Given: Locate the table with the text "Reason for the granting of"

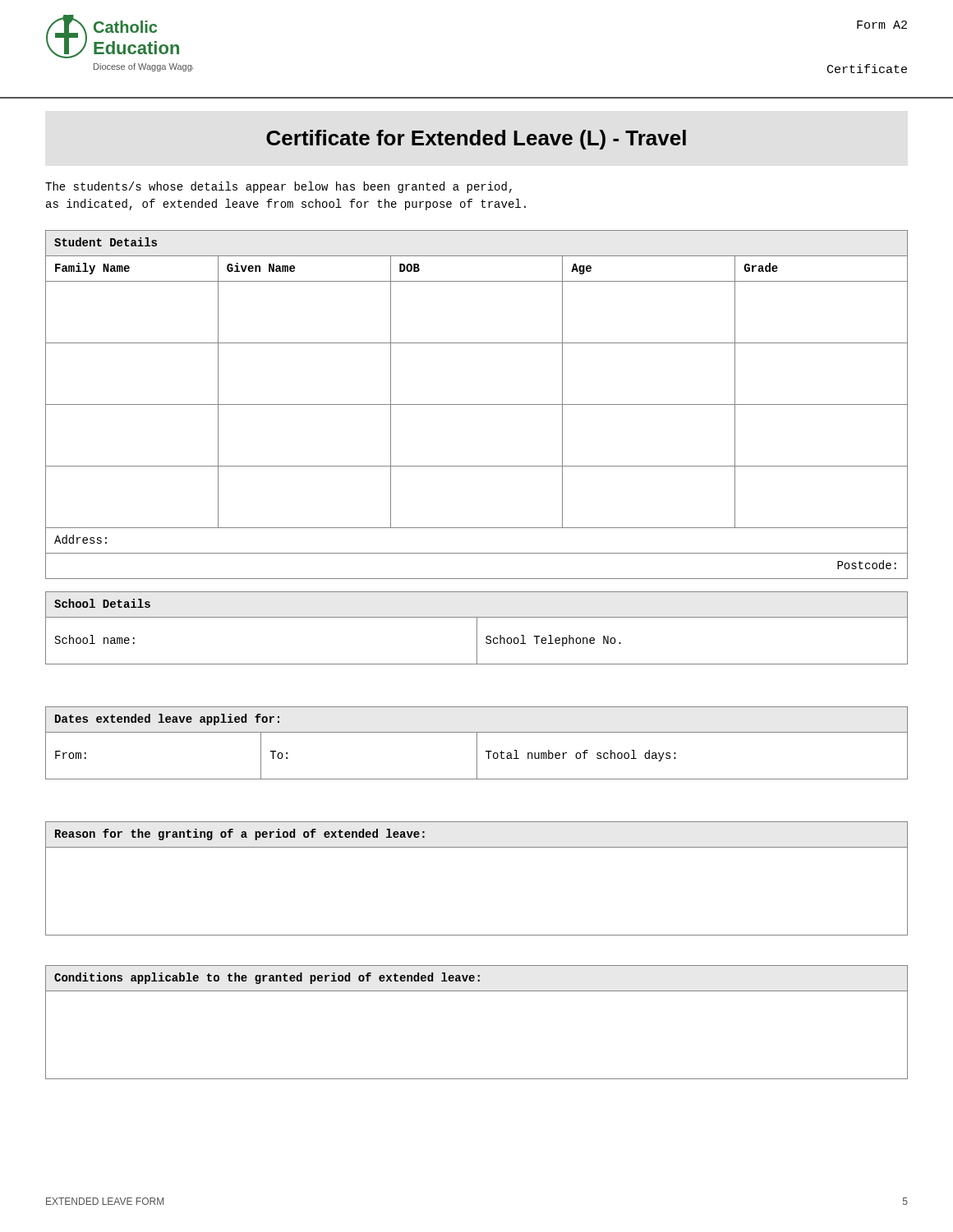Looking at the screenshot, I should 476,878.
